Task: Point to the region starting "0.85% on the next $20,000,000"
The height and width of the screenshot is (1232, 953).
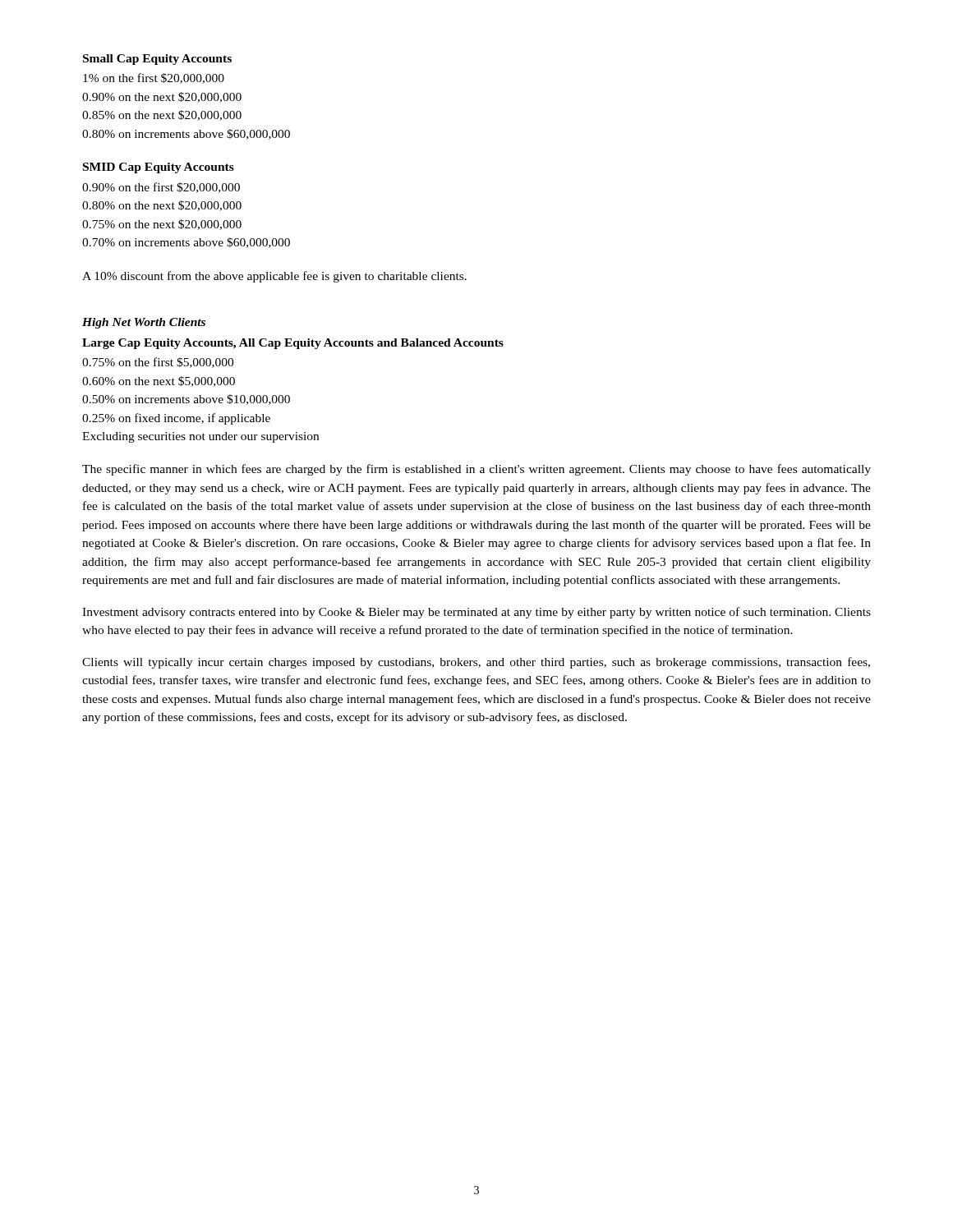Action: tap(162, 115)
